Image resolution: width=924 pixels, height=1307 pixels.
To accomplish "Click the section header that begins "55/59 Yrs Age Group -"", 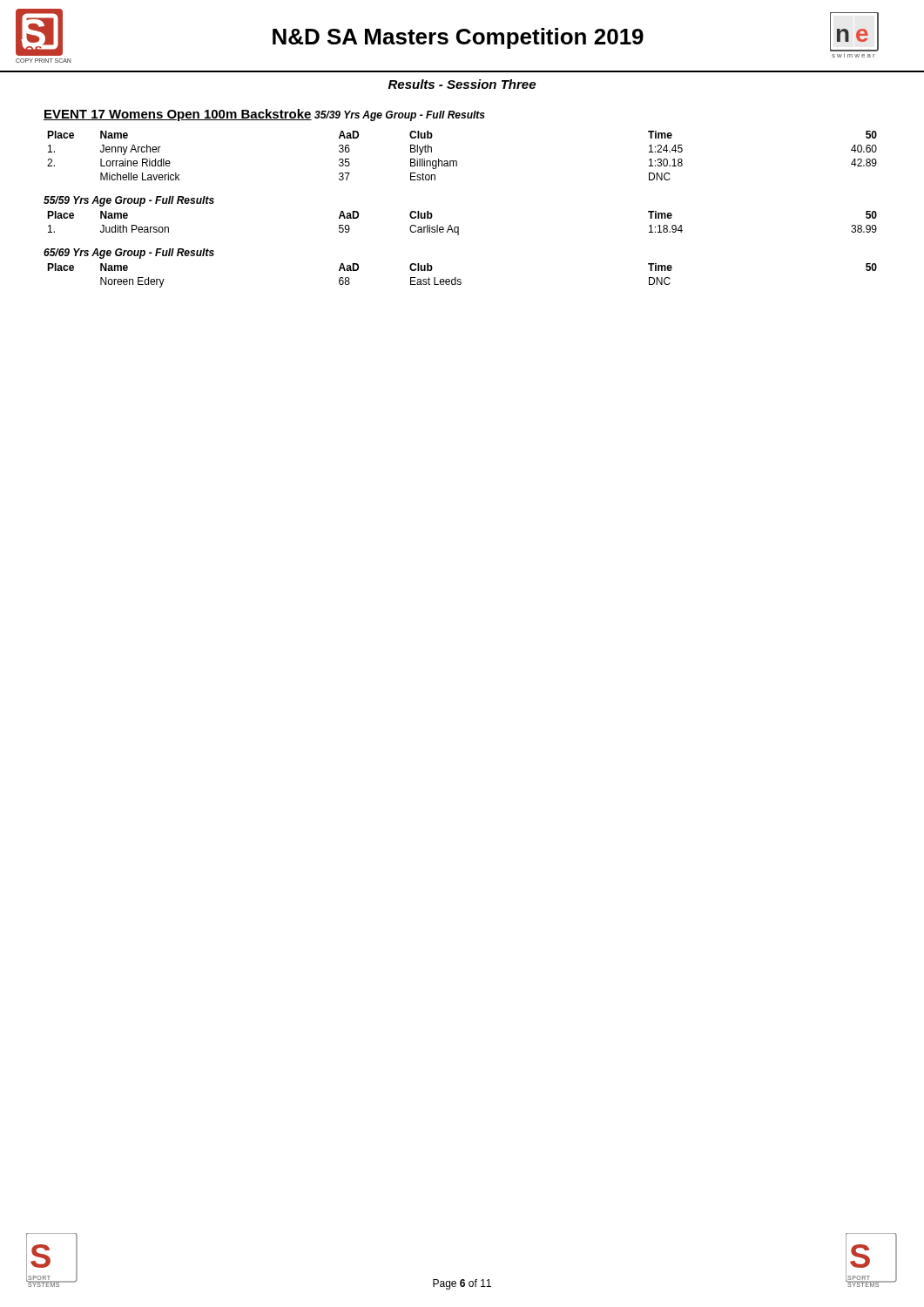I will click(129, 200).
